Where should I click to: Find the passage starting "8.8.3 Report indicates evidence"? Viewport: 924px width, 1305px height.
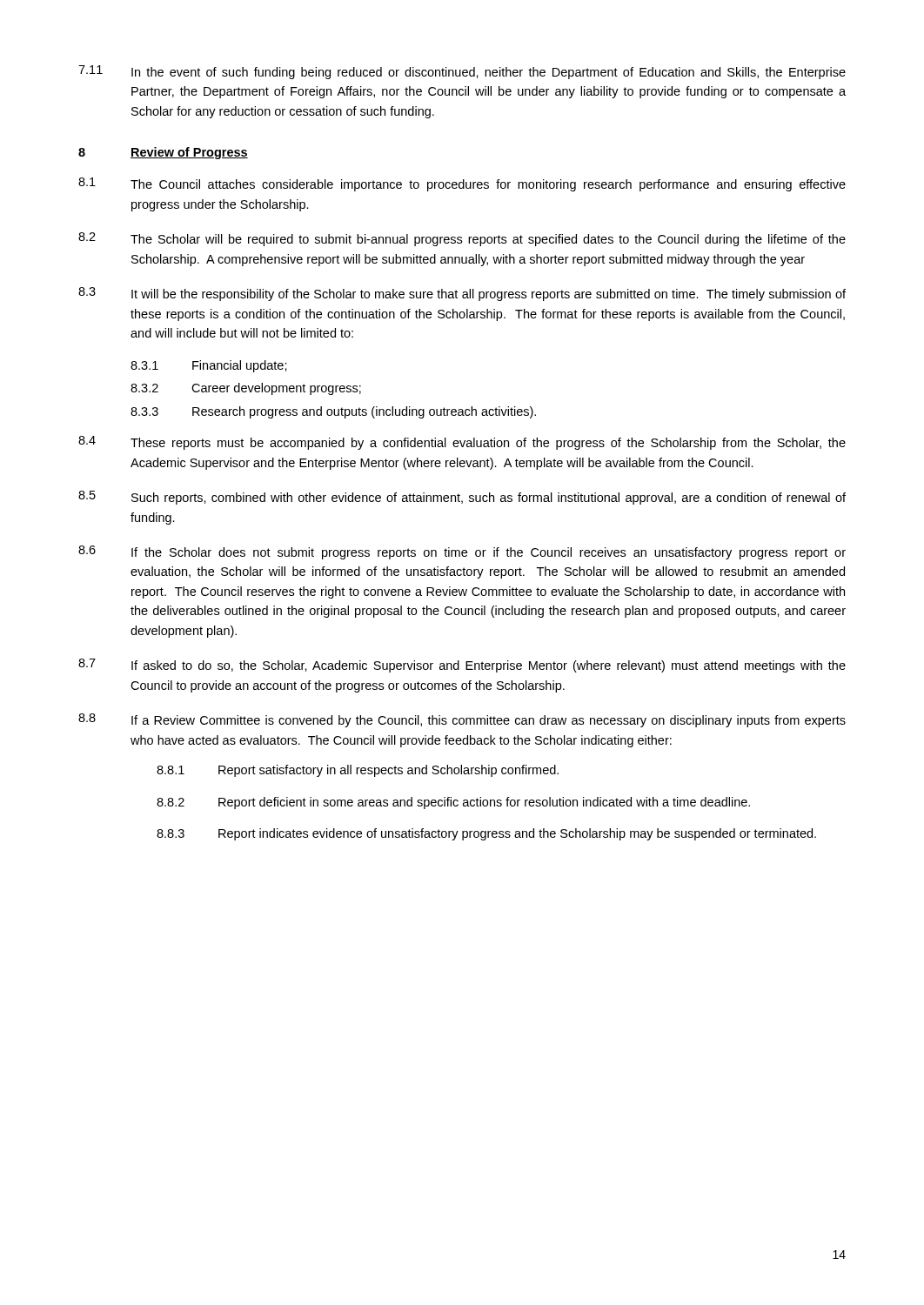click(501, 834)
